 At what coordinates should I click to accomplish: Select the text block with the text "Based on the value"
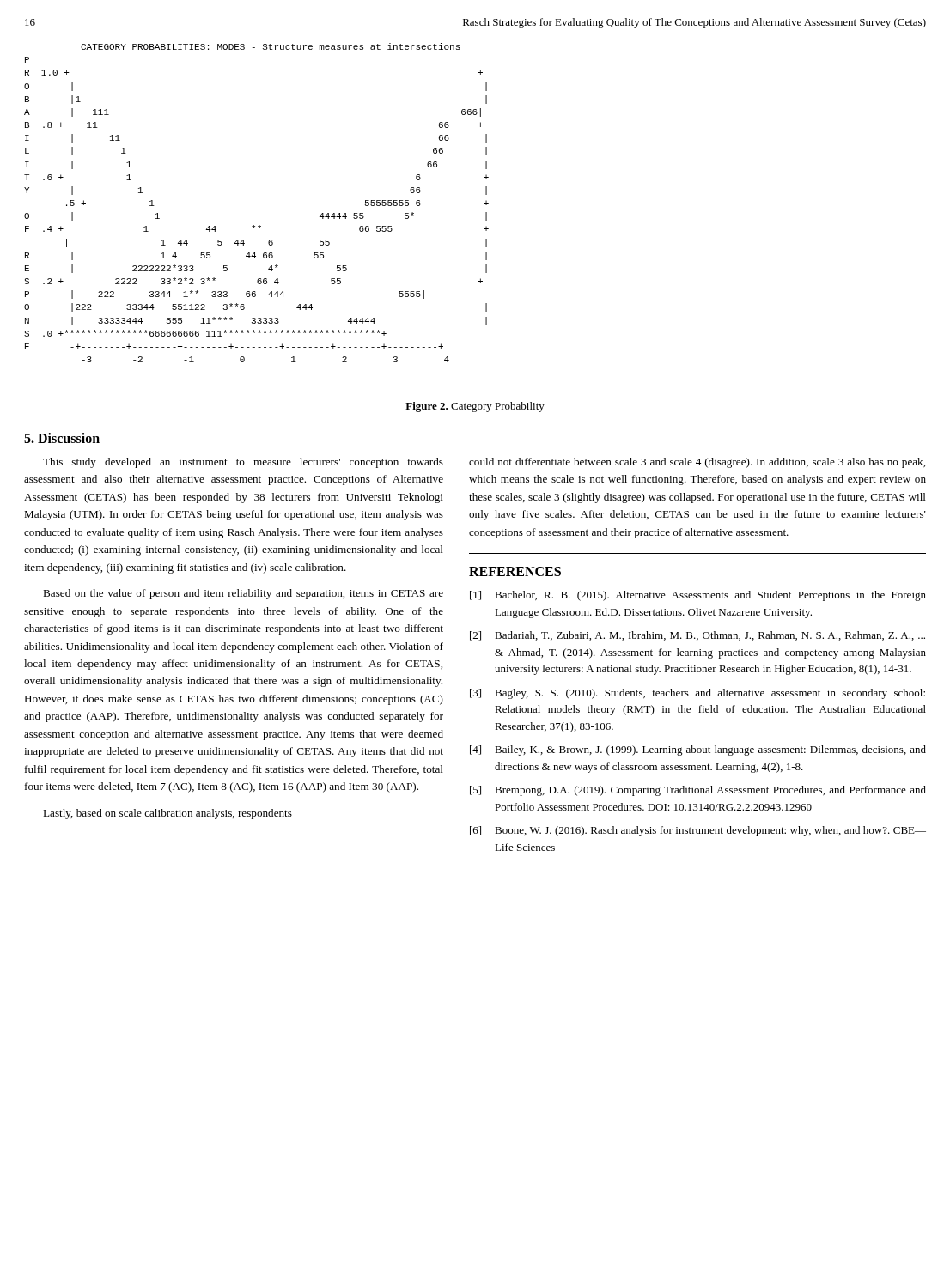point(234,690)
